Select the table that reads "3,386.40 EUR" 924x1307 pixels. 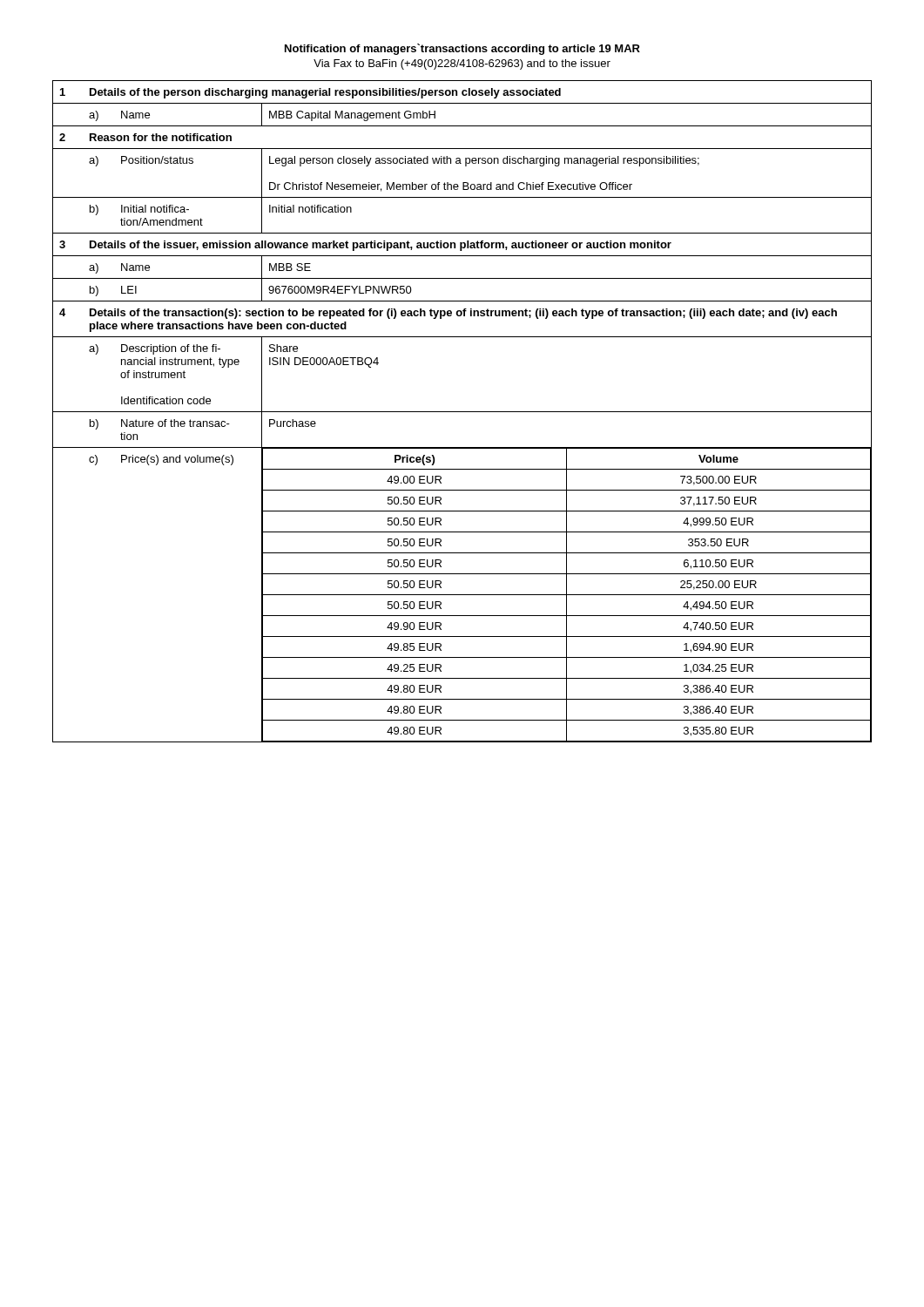(462, 411)
